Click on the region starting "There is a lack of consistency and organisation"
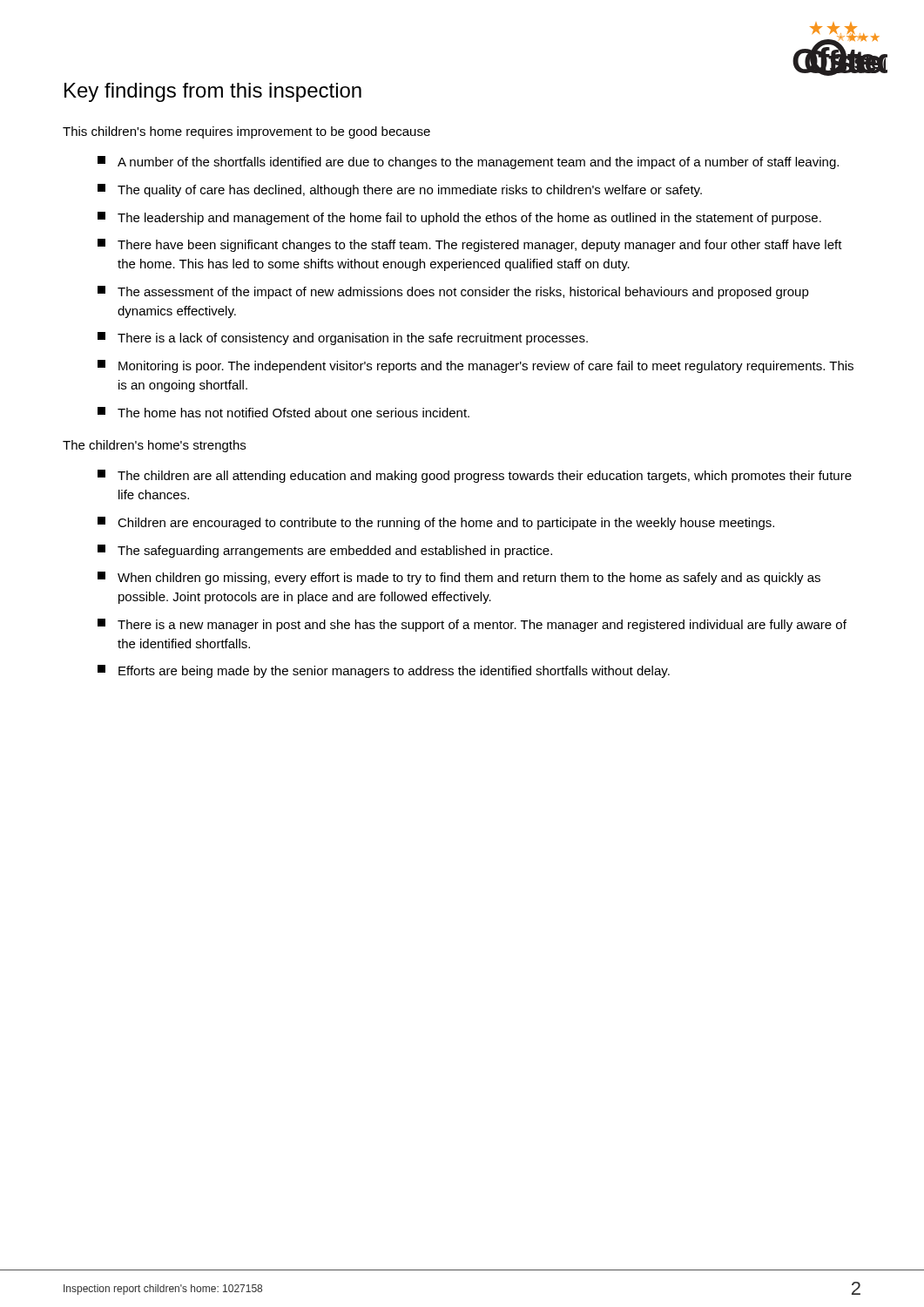This screenshot has width=924, height=1307. coord(479,338)
